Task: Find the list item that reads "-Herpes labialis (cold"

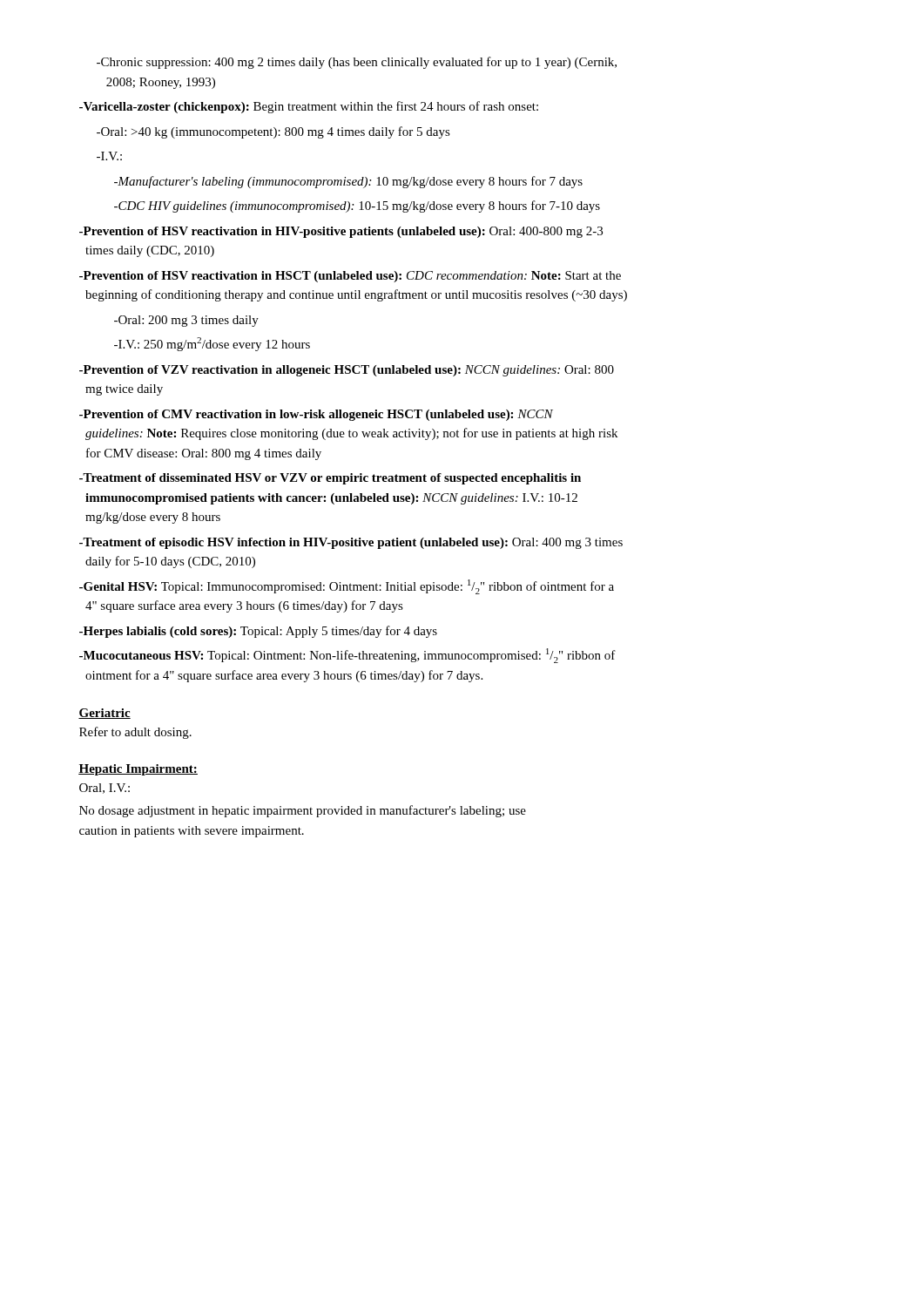Action: tap(258, 630)
